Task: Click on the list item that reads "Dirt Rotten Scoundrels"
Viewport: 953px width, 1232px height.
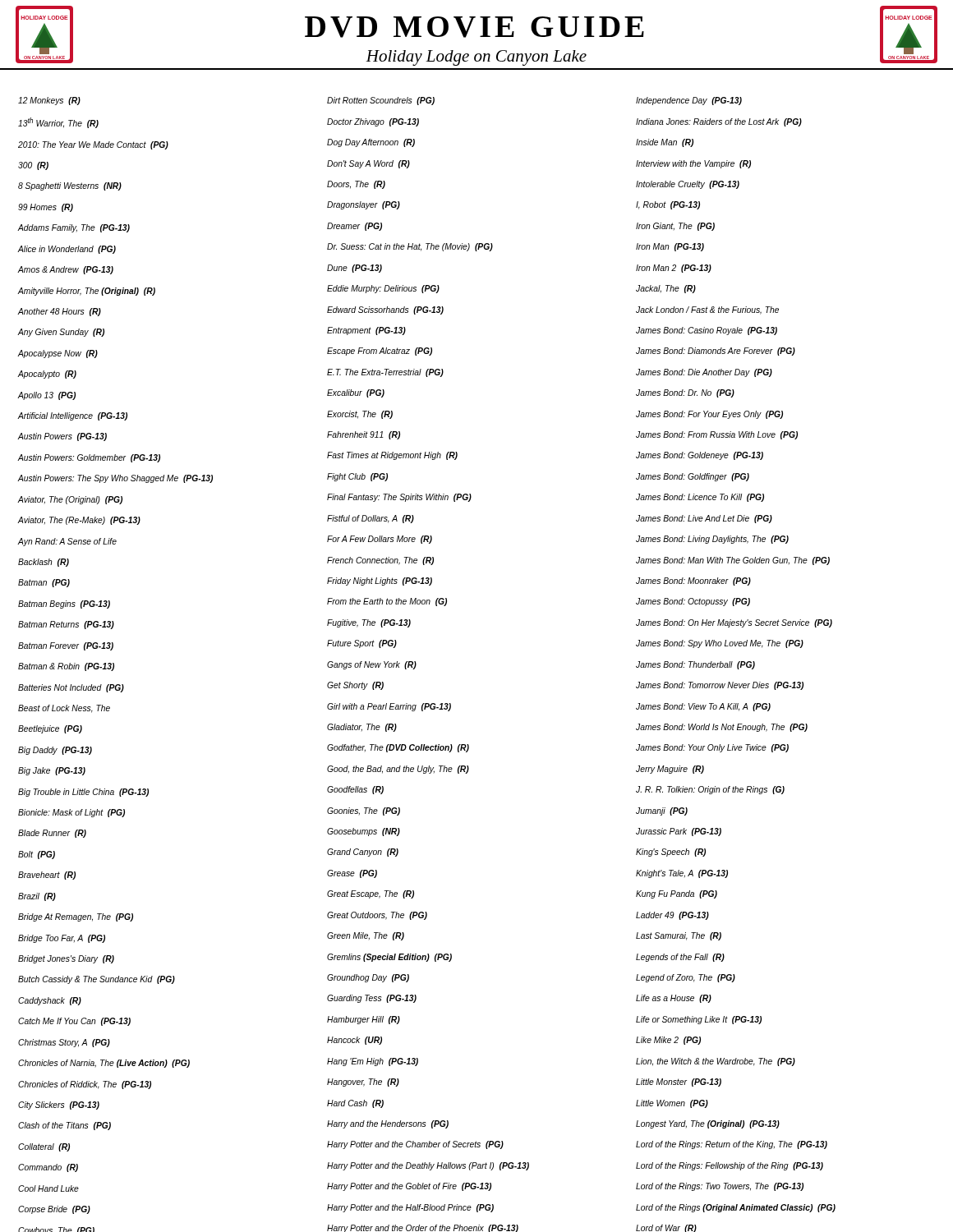Action: click(x=381, y=101)
